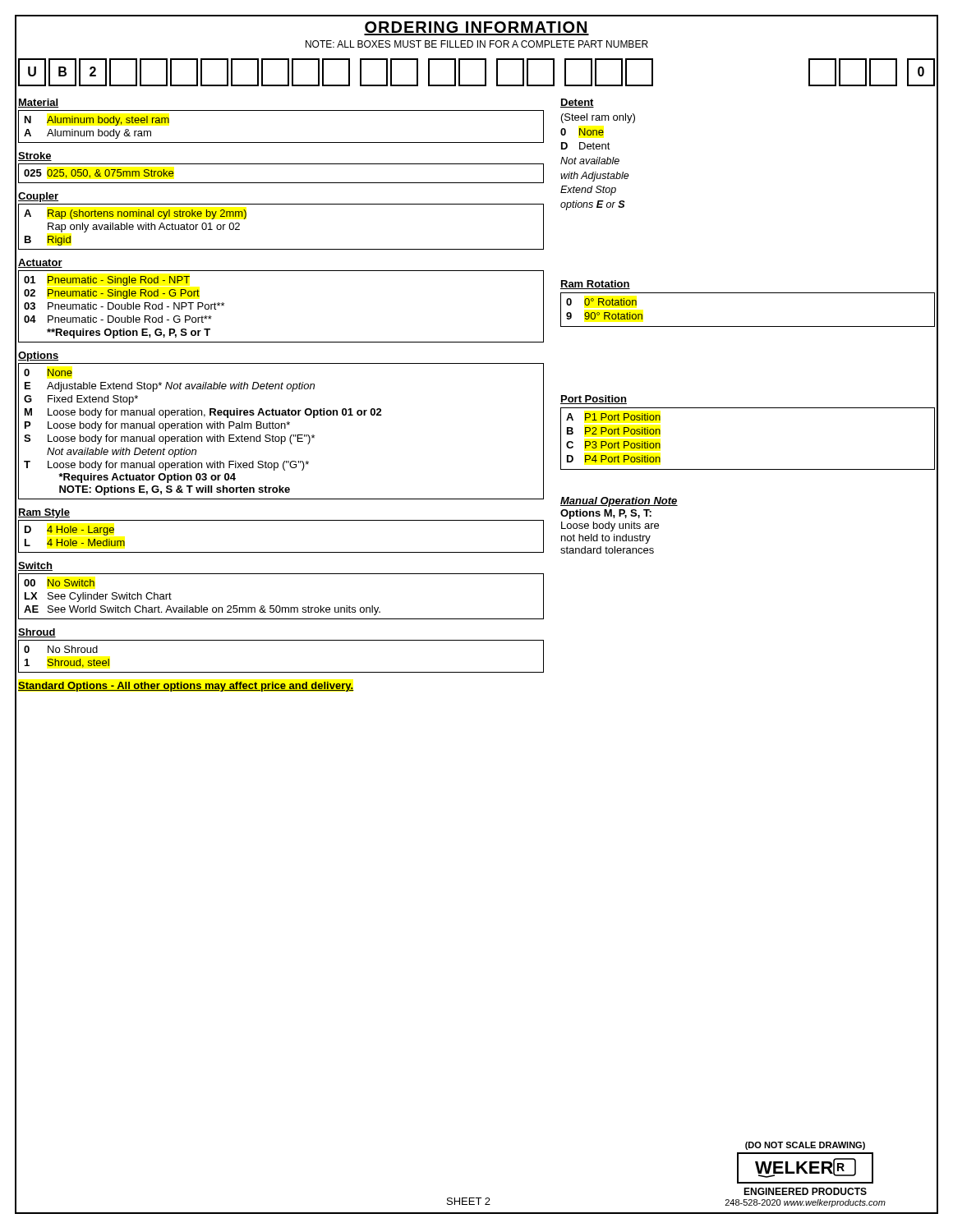Locate the passage starting "AE See World Switch"

point(281,609)
